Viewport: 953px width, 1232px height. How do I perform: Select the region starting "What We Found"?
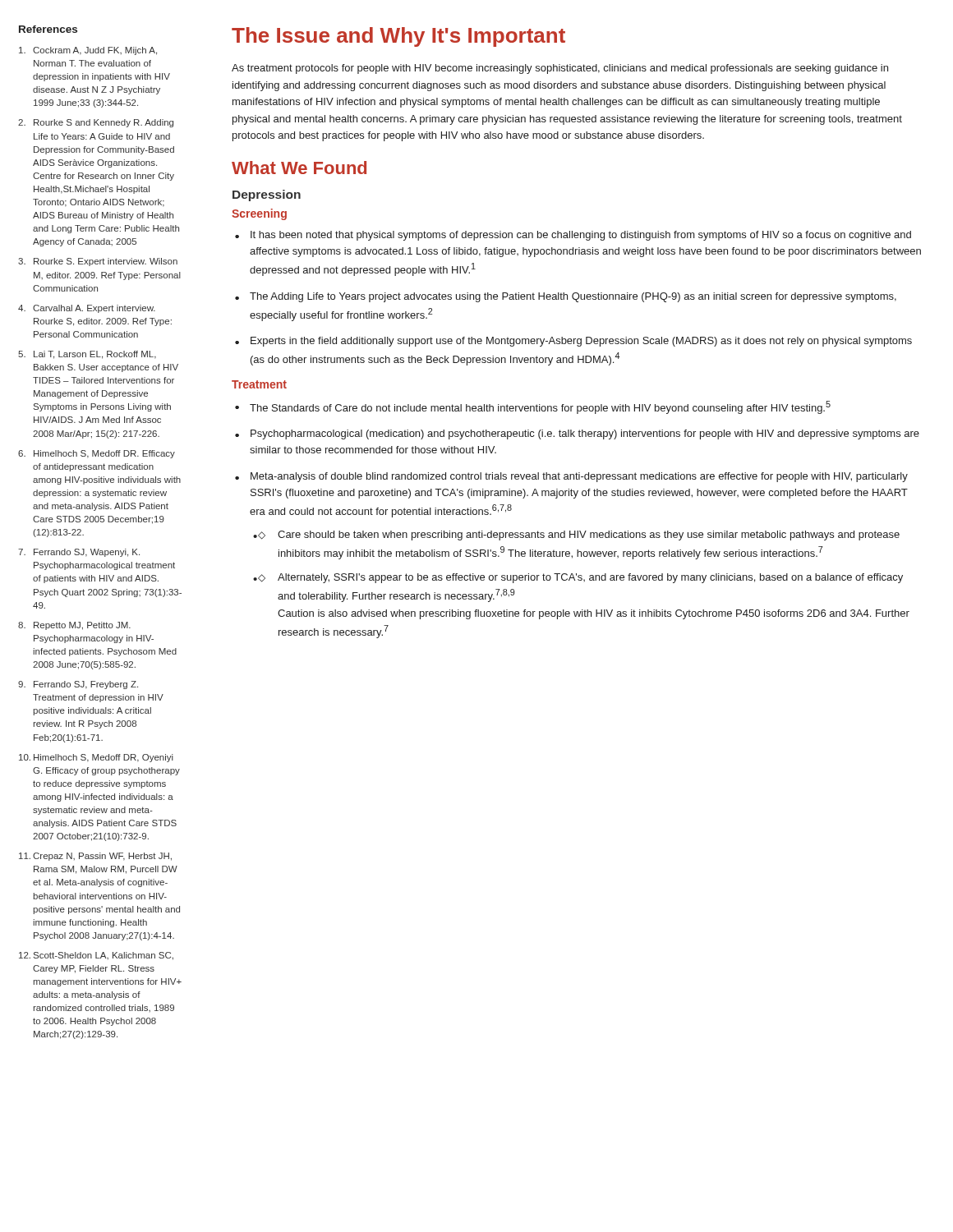click(x=300, y=168)
